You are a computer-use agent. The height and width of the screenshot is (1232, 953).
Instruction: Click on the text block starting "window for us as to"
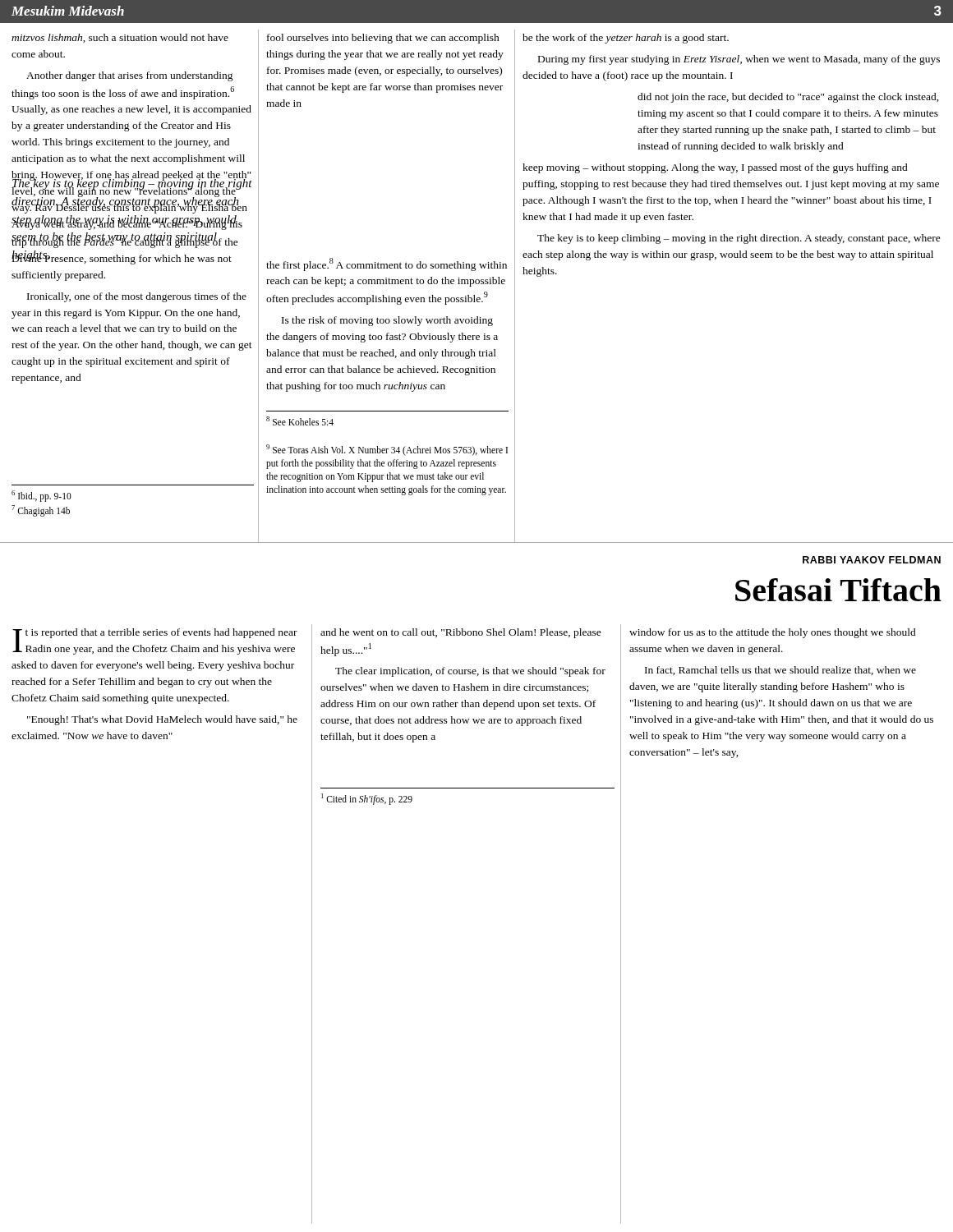click(x=785, y=692)
